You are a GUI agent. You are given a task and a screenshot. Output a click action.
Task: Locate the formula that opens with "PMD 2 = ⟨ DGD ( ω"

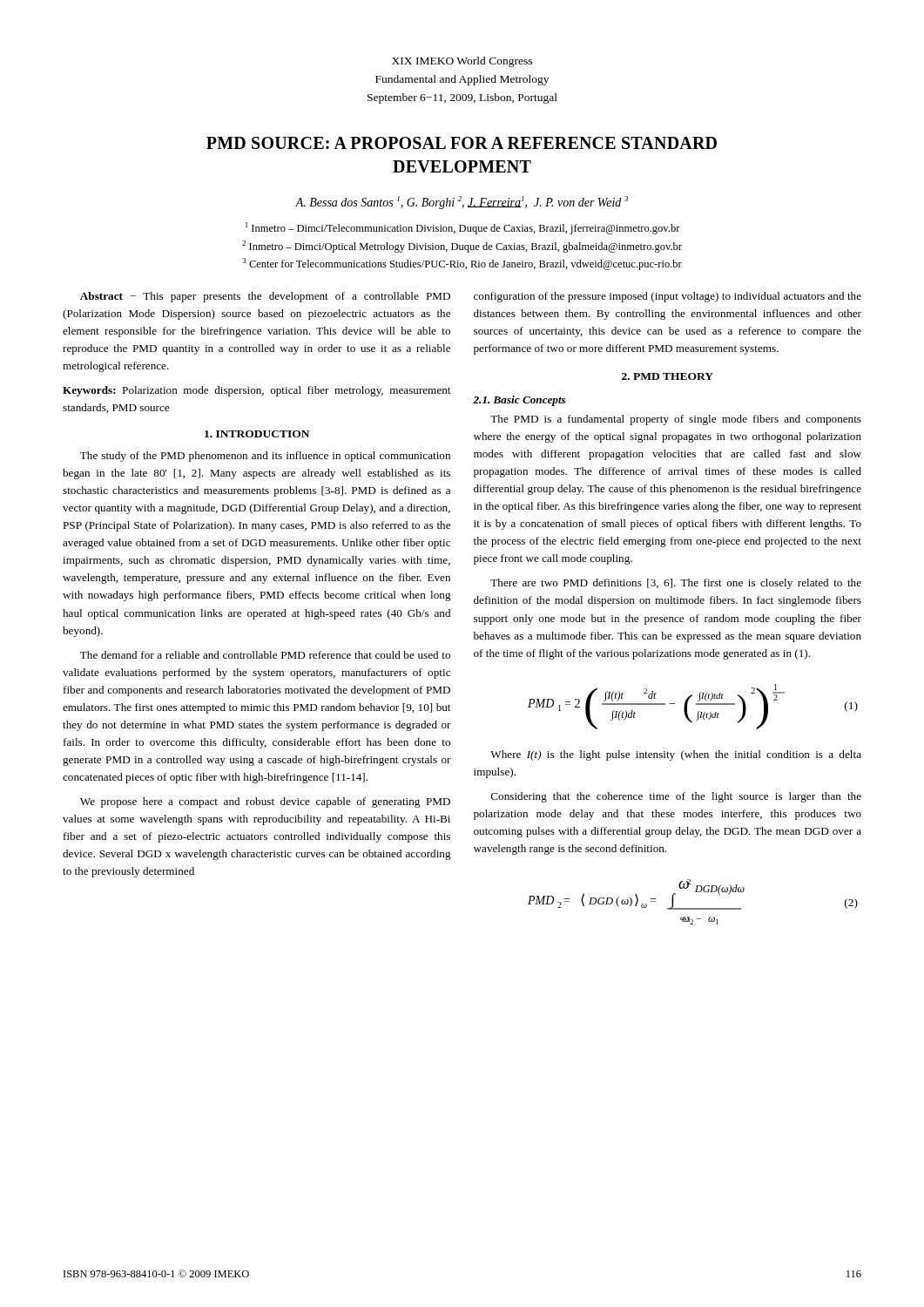(x=693, y=902)
